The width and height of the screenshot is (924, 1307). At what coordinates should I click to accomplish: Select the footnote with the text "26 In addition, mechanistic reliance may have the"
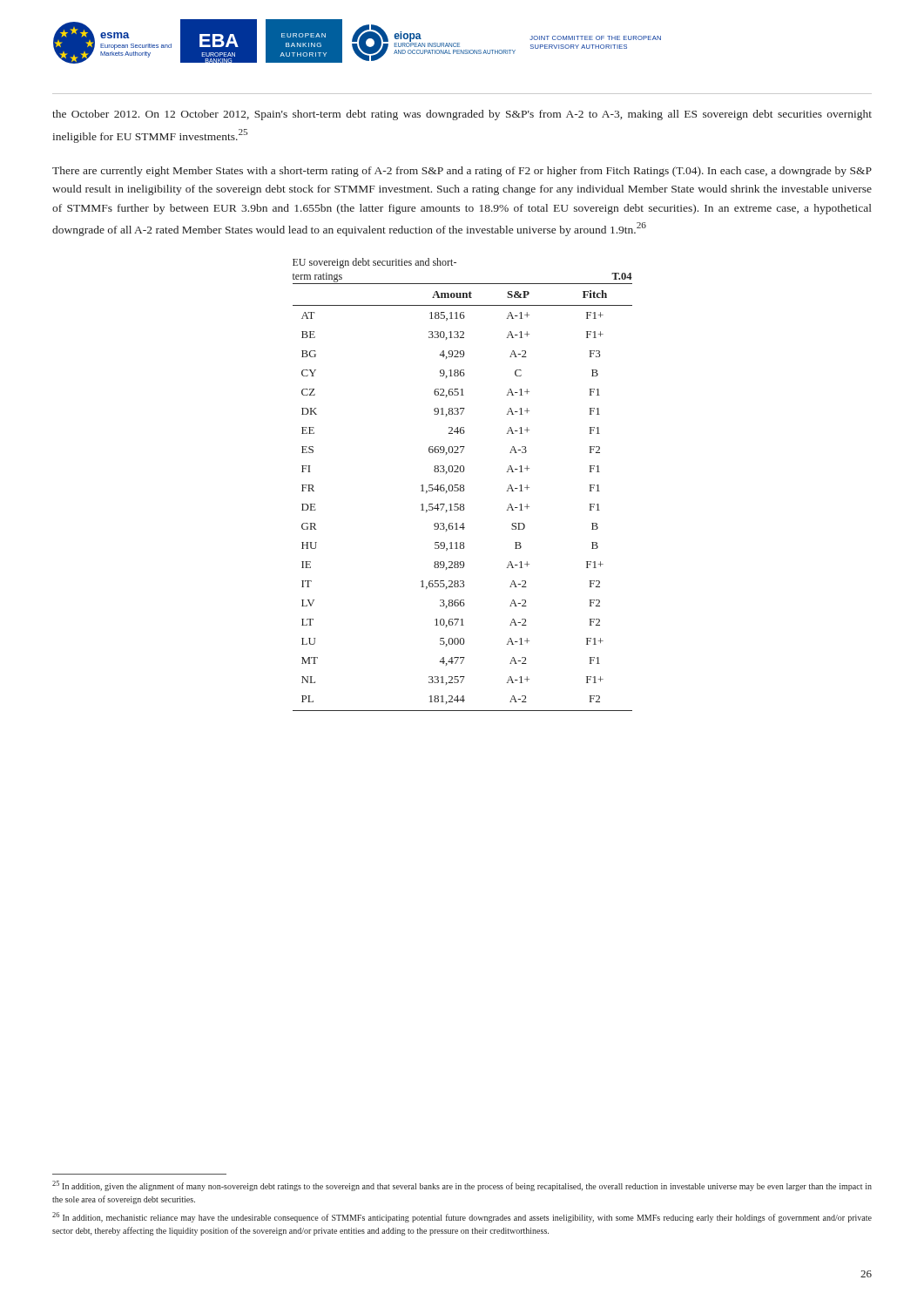462,1223
